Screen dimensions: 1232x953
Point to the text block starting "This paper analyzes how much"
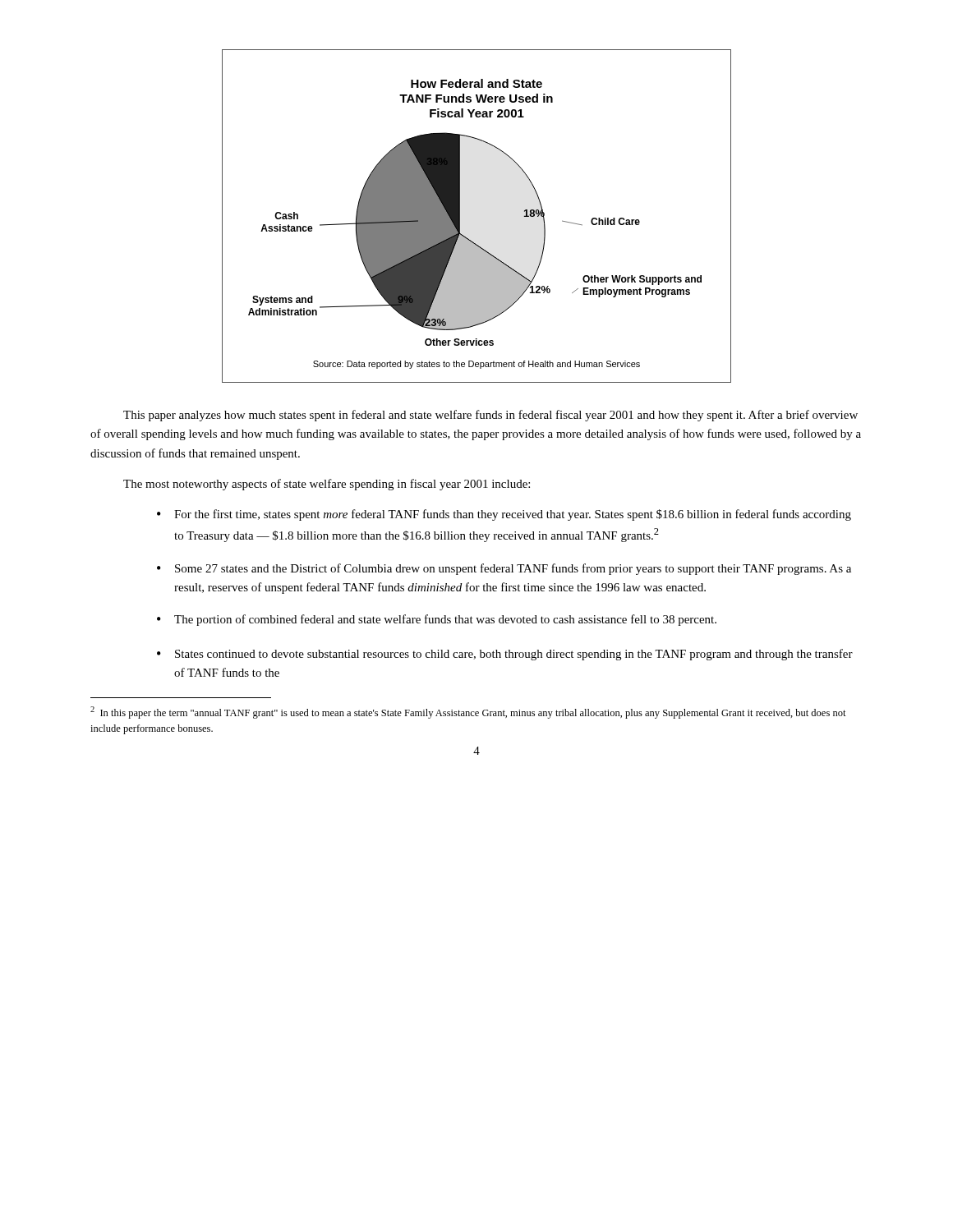click(x=476, y=434)
